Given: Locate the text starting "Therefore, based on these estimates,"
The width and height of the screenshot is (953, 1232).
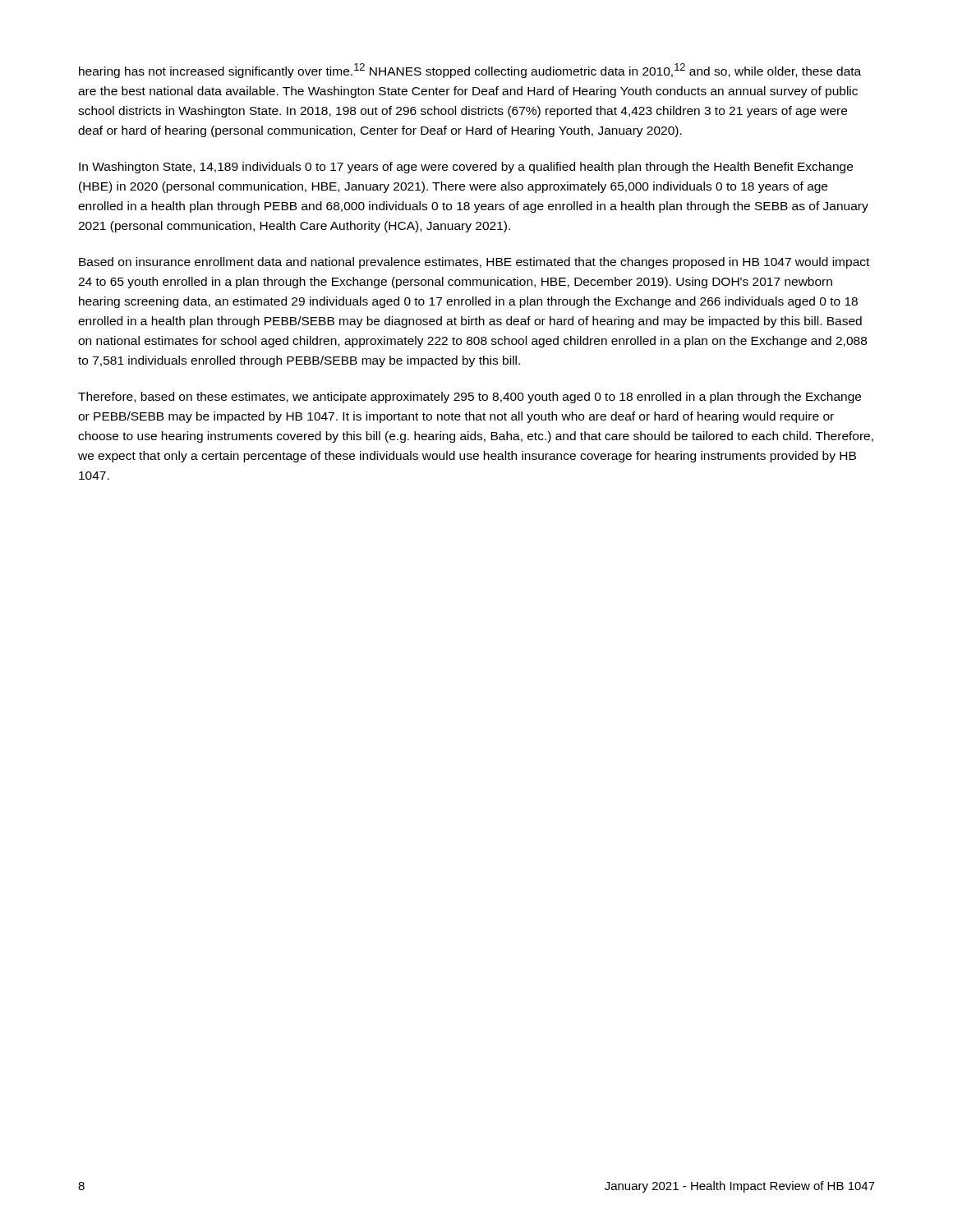Looking at the screenshot, I should [476, 436].
